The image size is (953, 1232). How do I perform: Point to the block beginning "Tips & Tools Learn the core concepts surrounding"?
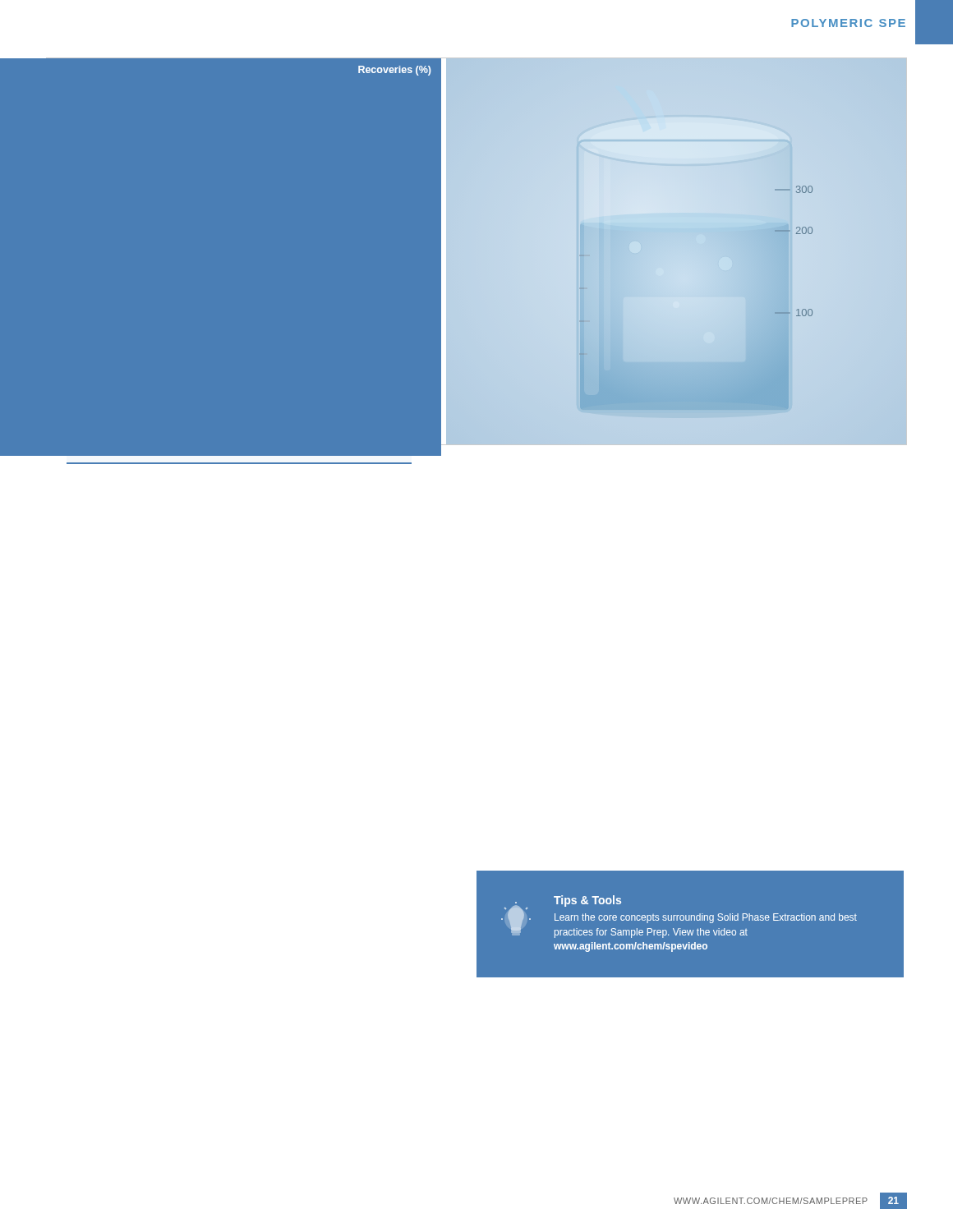[720, 924]
